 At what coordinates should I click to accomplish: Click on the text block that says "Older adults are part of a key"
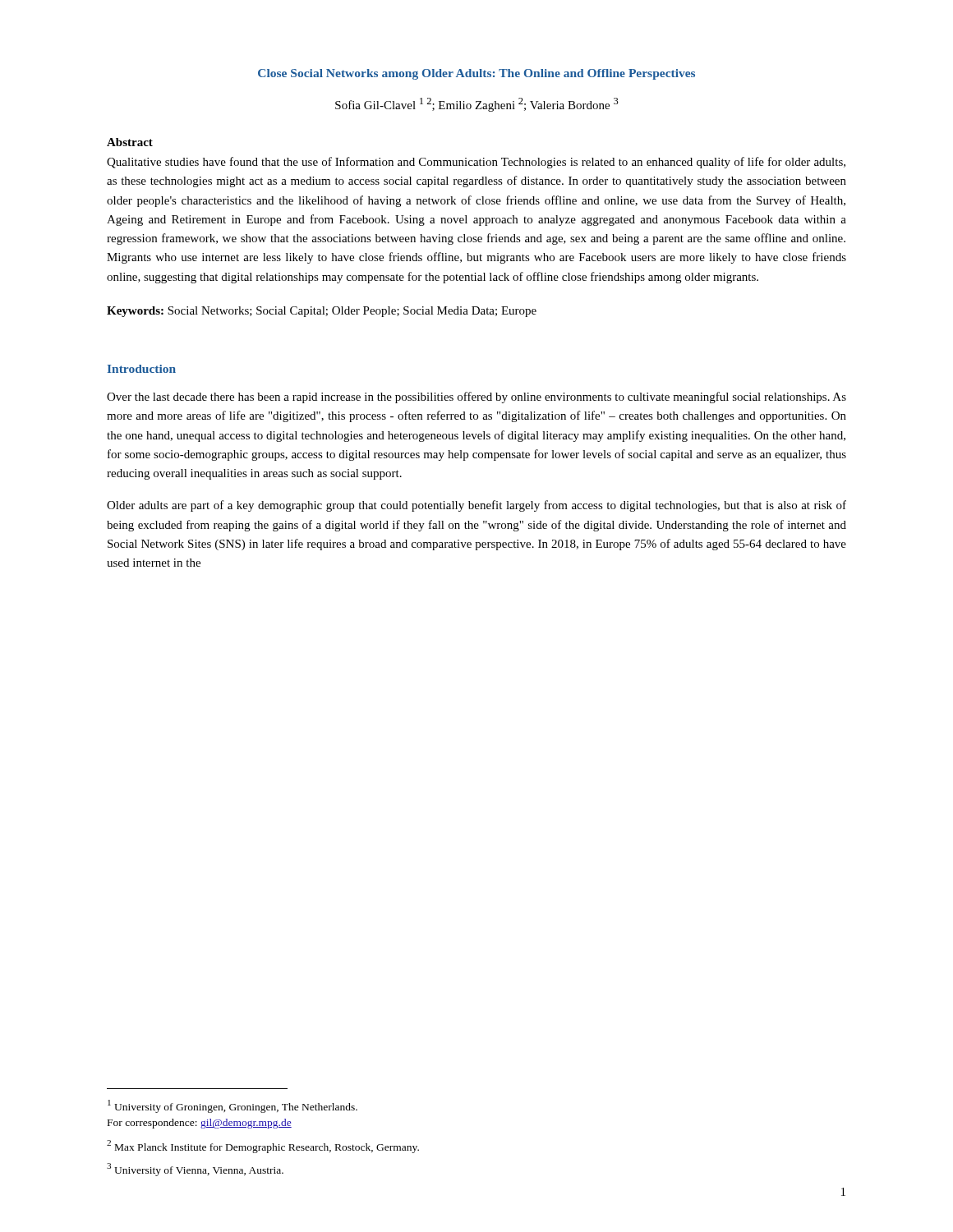[476, 534]
